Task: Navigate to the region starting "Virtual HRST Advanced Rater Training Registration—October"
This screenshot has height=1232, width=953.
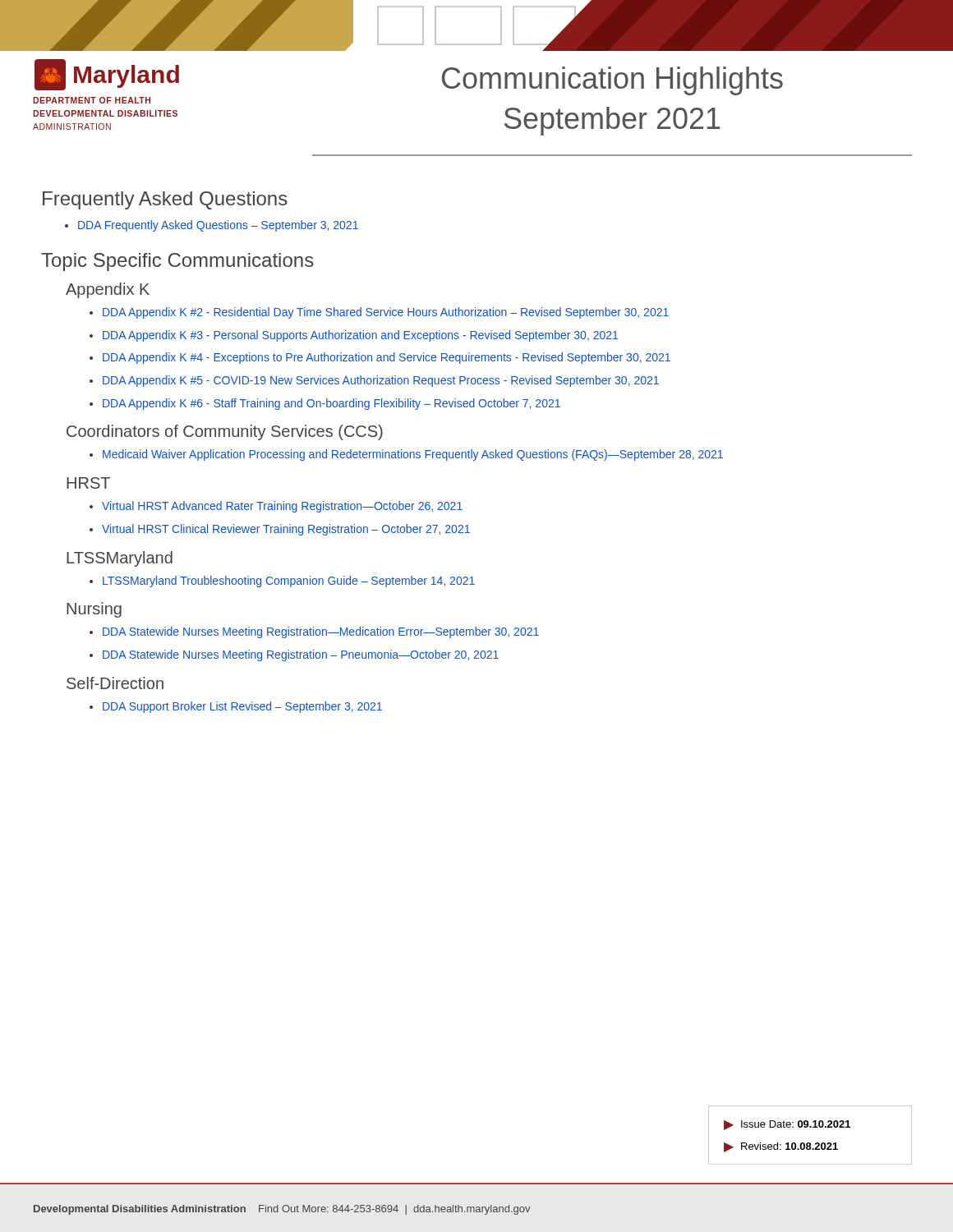Action: pos(282,506)
